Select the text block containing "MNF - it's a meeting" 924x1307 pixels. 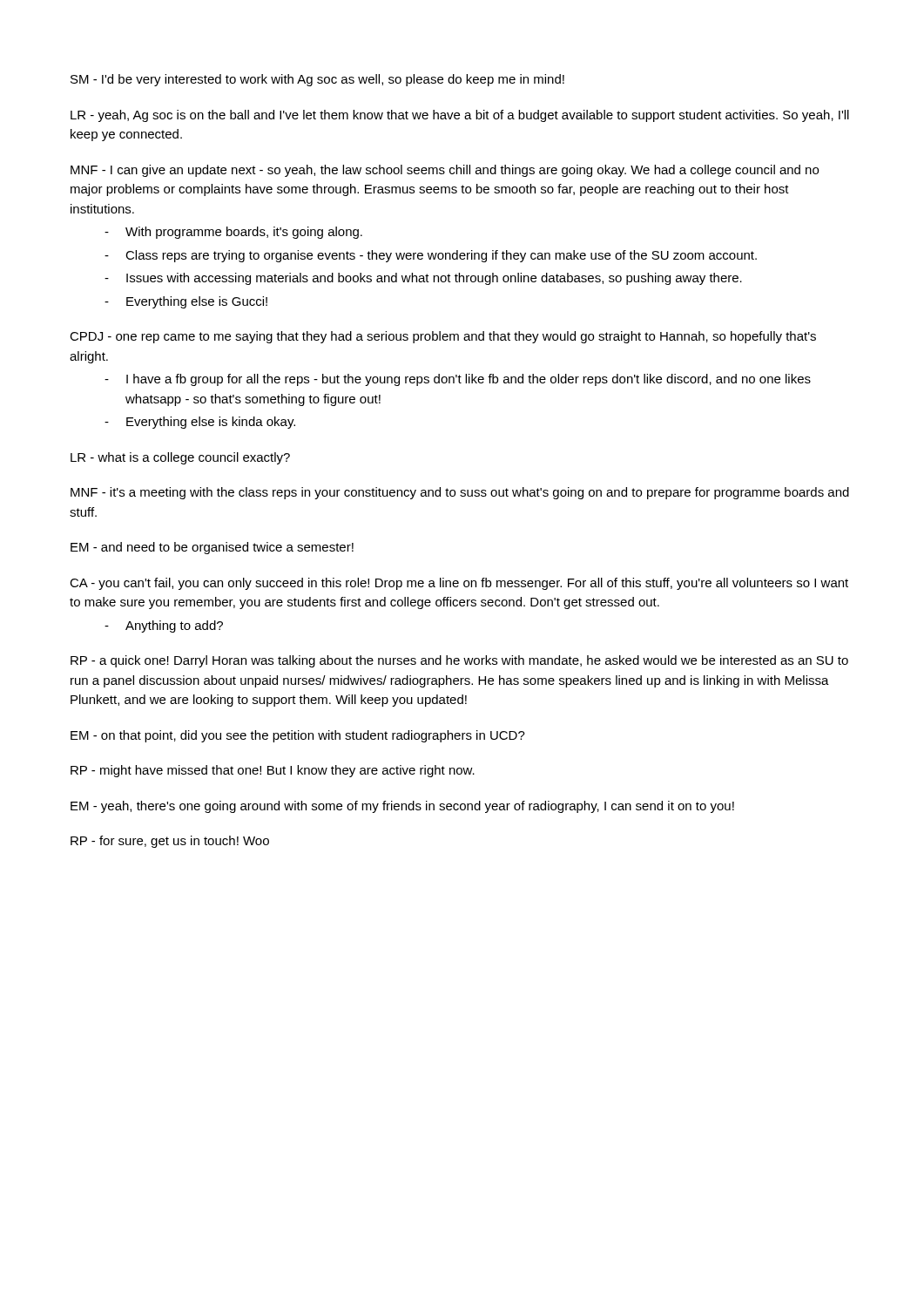tap(460, 502)
